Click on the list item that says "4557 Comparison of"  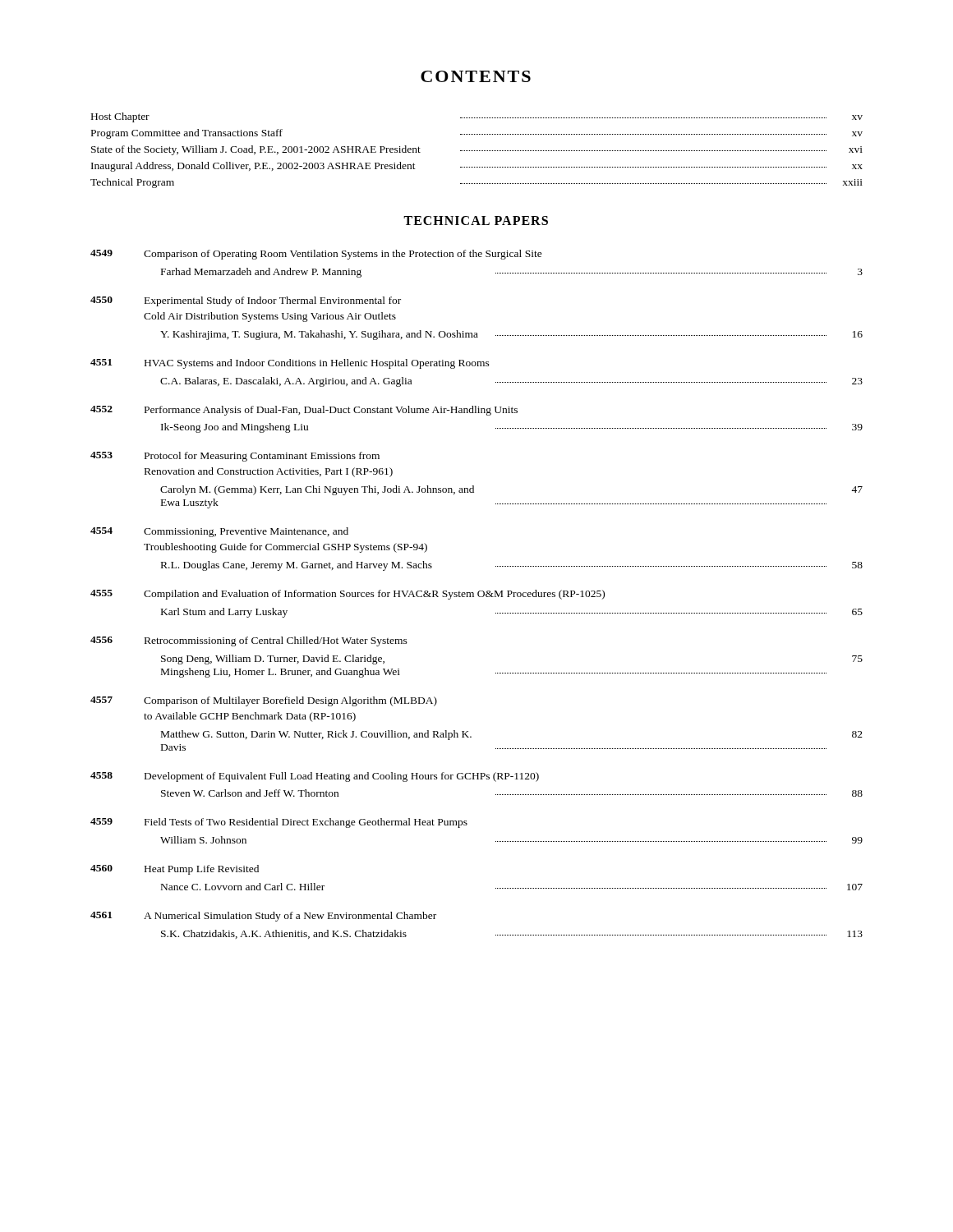[x=476, y=723]
